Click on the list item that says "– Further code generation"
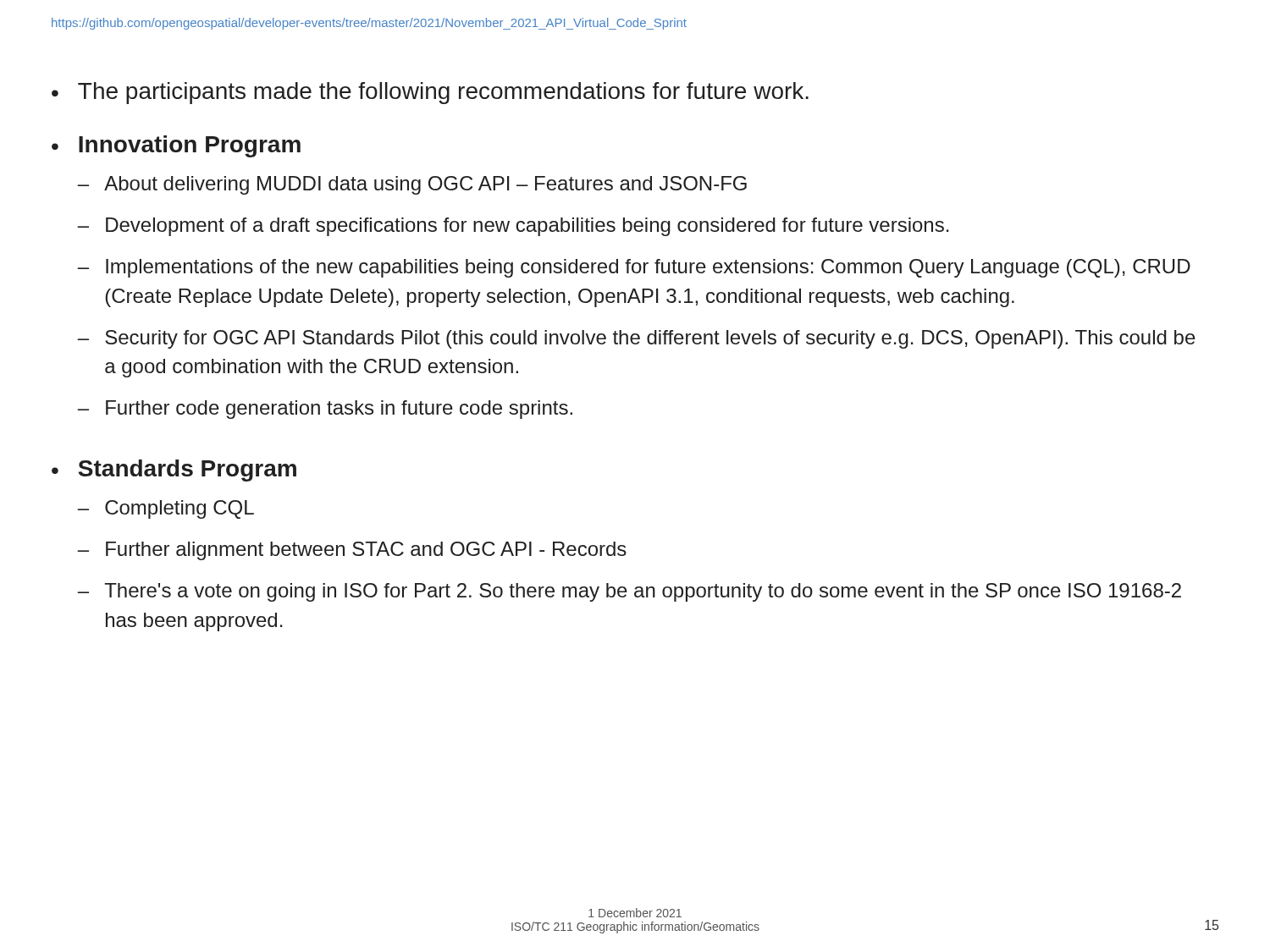 pyautogui.click(x=325, y=410)
